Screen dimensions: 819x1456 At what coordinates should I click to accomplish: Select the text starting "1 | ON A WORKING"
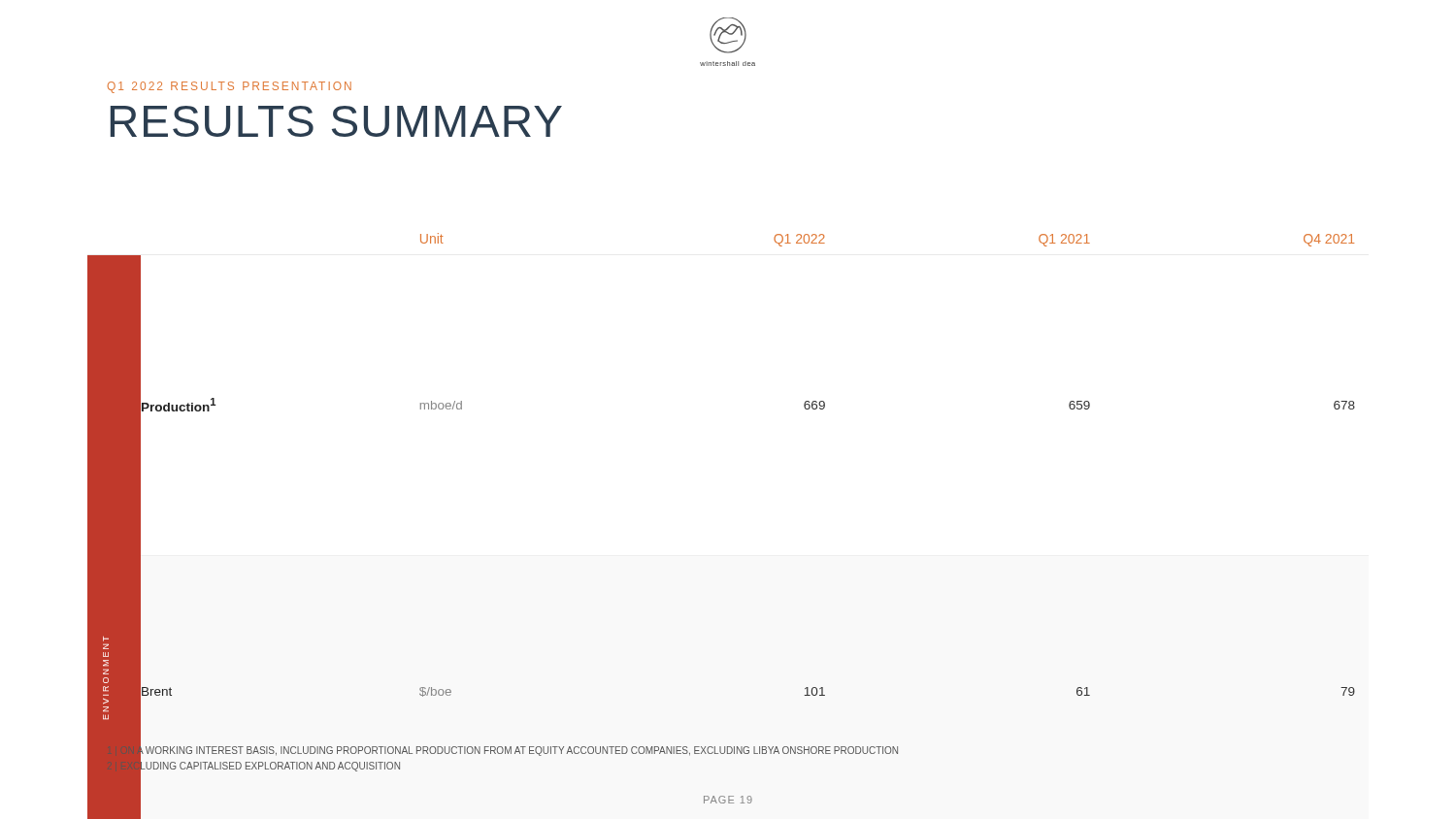click(x=503, y=751)
